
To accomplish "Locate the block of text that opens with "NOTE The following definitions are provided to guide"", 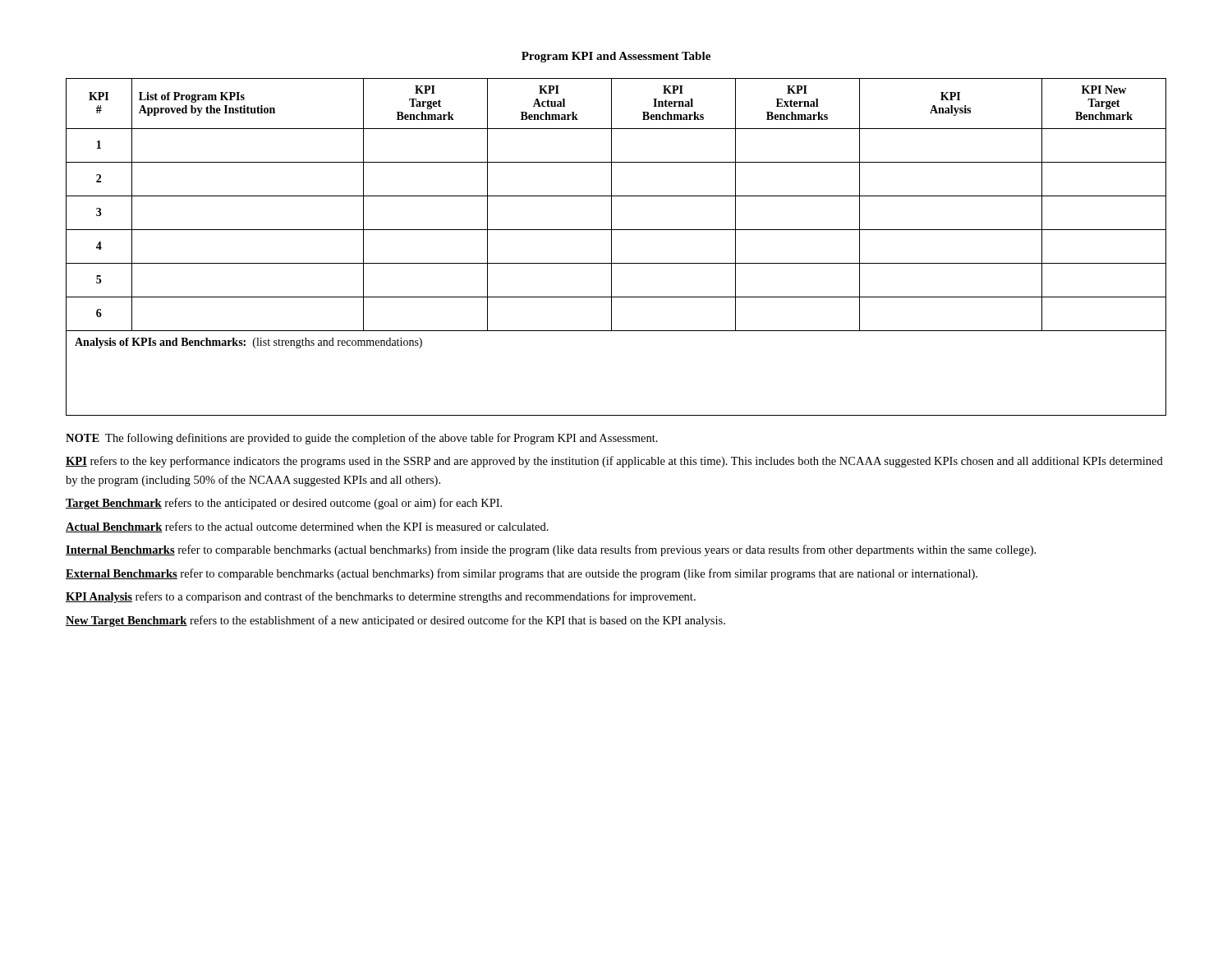I will (616, 438).
